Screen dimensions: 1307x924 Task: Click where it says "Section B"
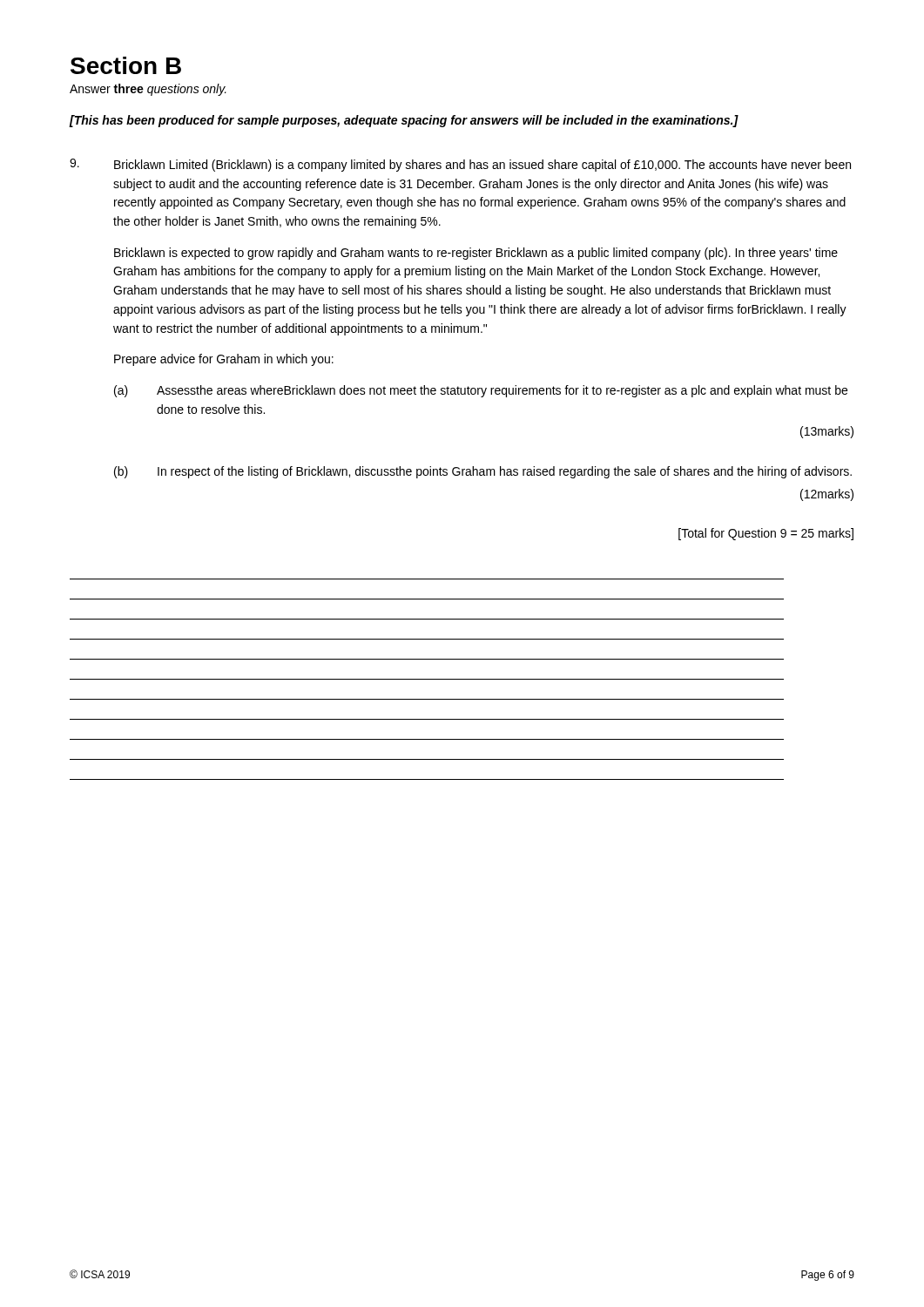126,66
